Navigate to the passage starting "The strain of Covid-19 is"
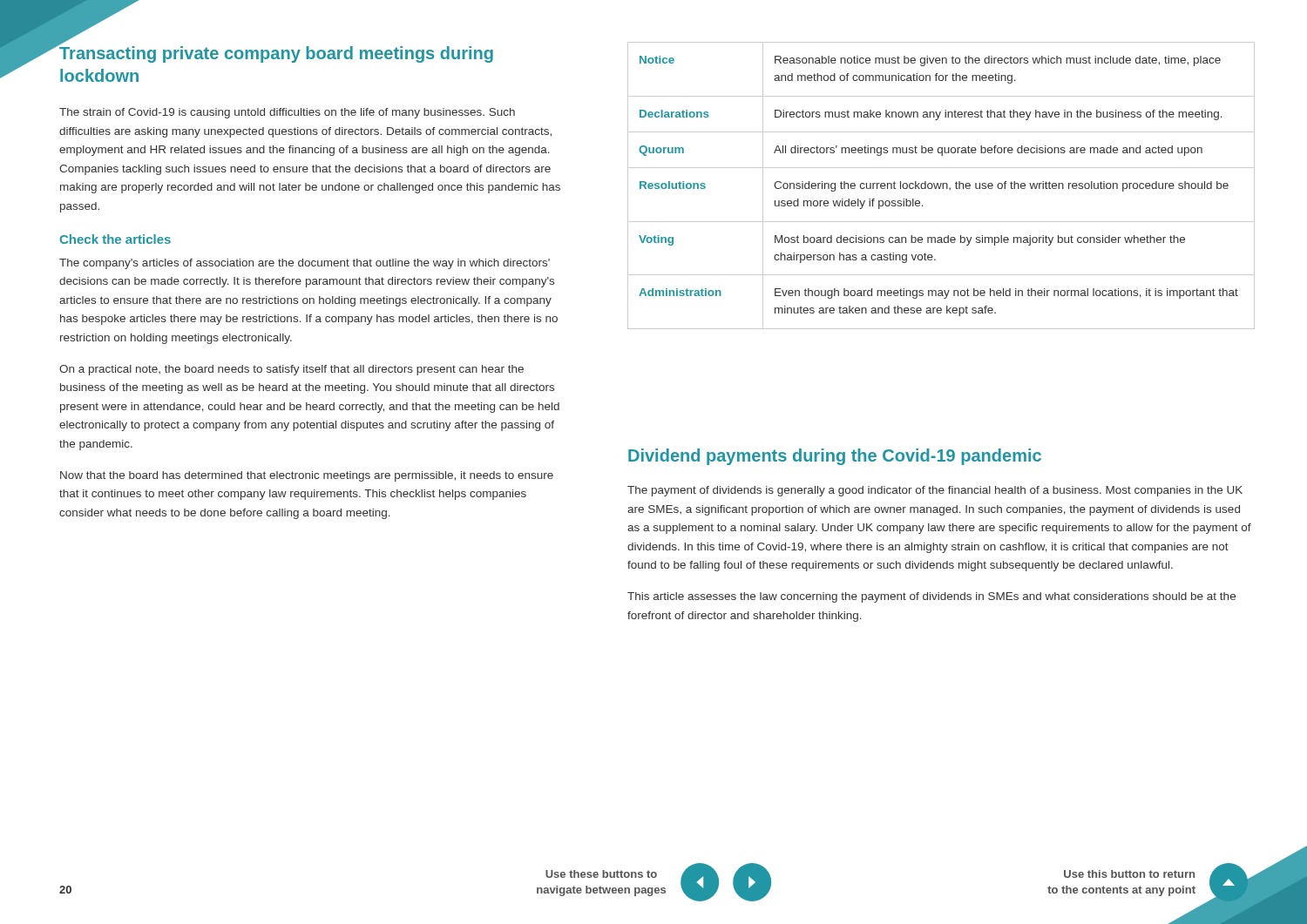This screenshot has height=924, width=1307. tap(310, 159)
